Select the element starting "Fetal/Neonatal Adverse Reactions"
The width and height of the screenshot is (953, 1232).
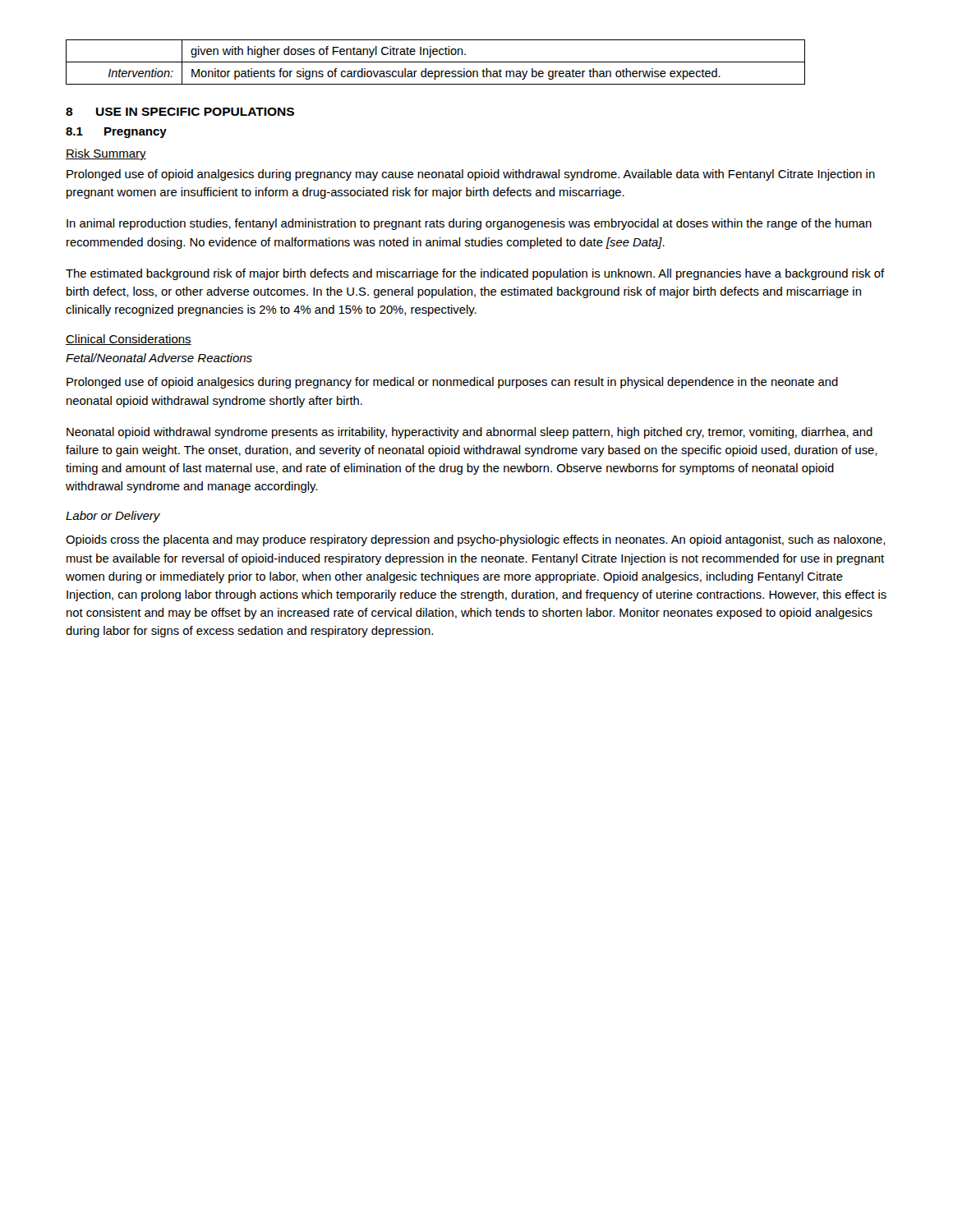(159, 358)
